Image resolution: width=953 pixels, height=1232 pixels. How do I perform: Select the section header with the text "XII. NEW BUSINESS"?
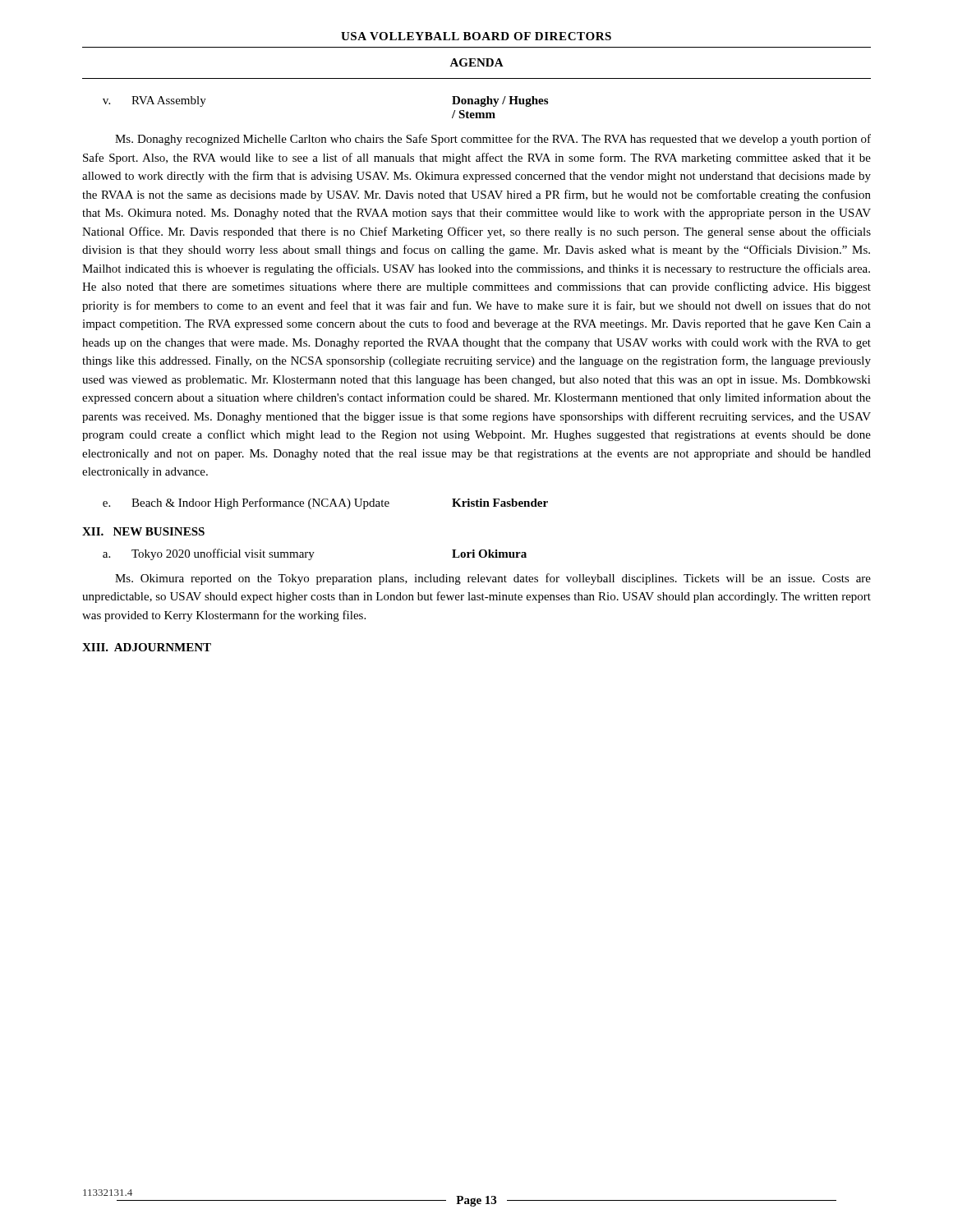click(x=144, y=531)
